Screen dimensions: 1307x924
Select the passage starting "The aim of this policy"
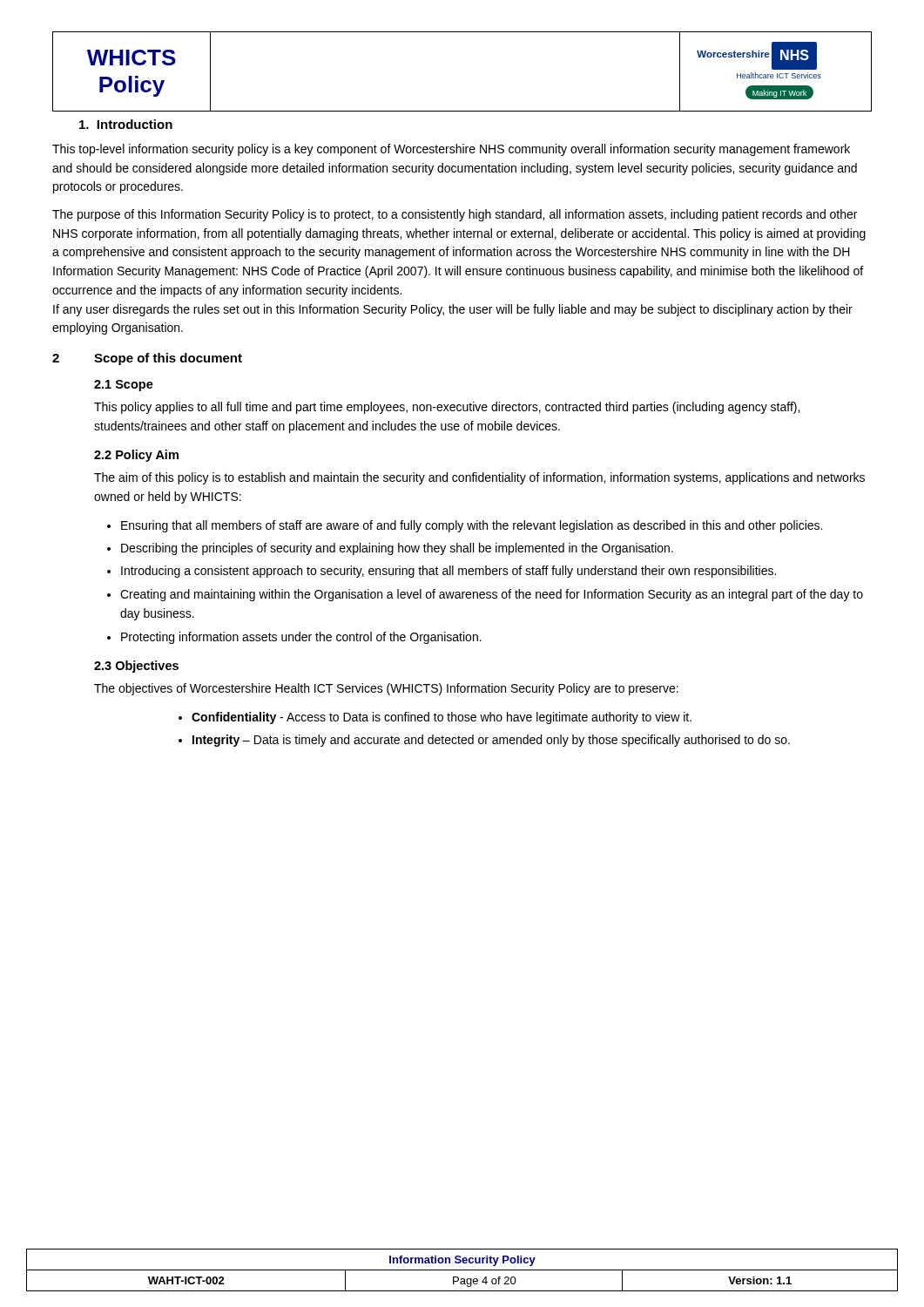[x=480, y=487]
